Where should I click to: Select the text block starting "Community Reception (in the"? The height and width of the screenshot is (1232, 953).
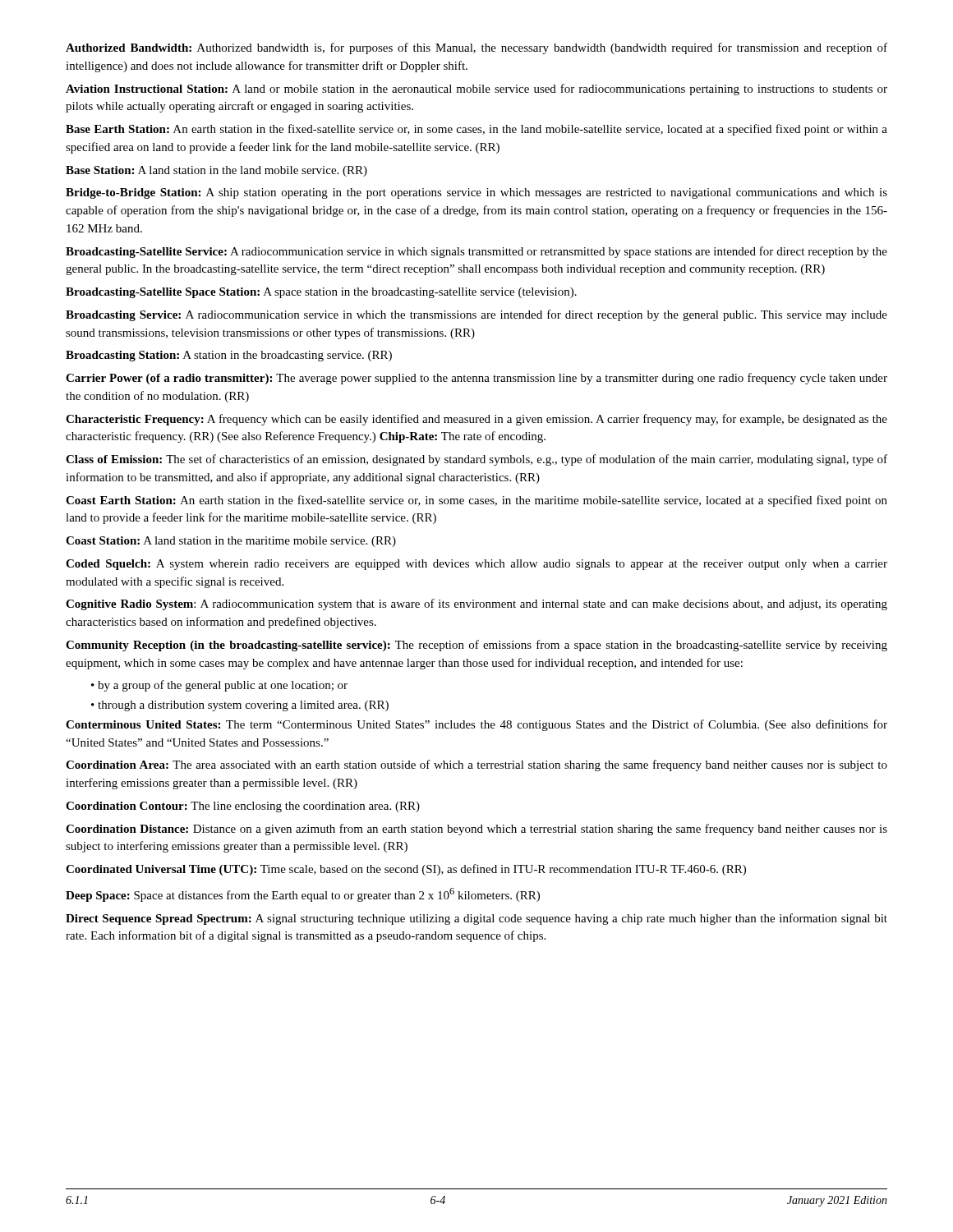click(x=476, y=654)
